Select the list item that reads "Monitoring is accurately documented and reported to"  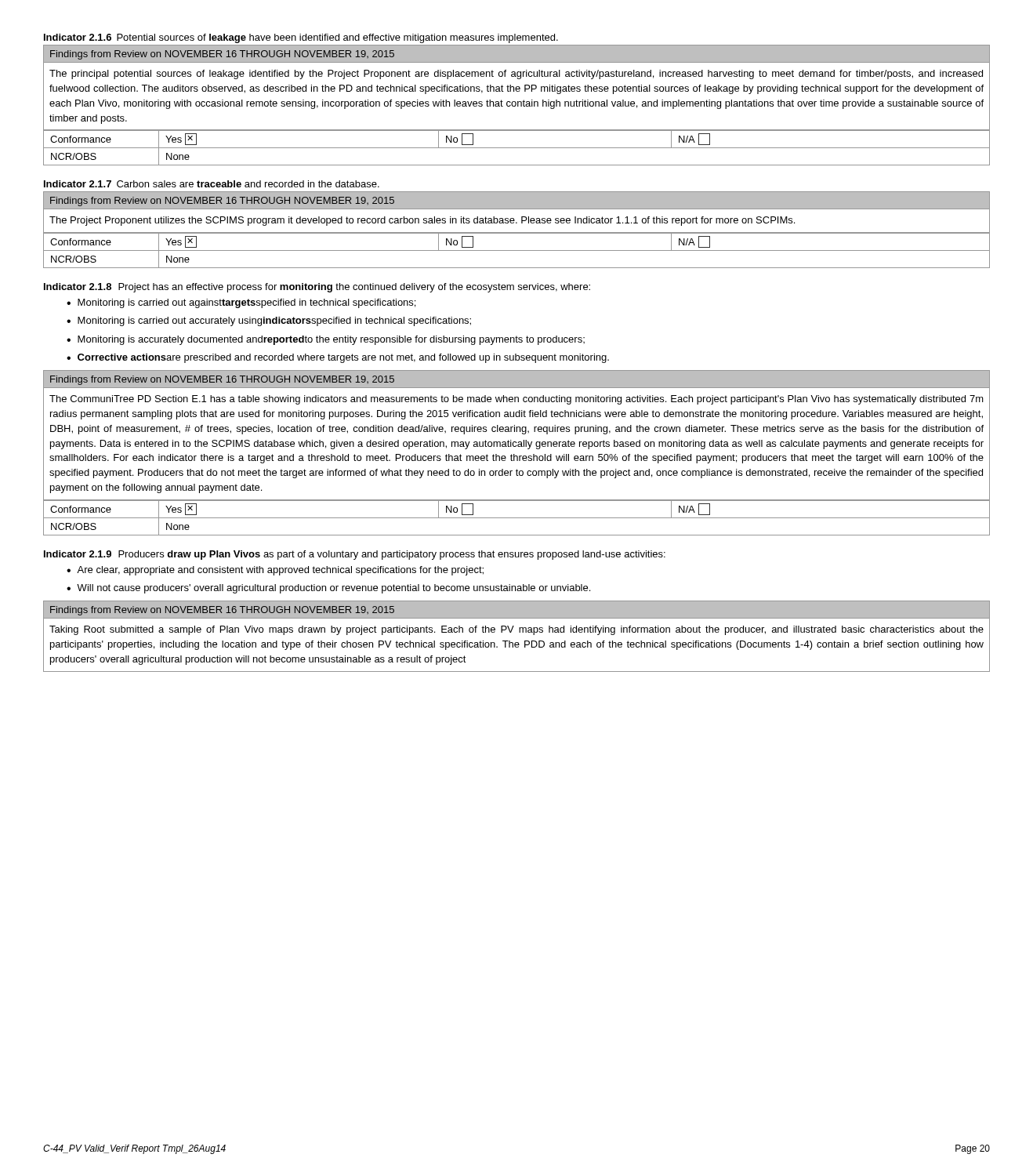[x=331, y=340]
